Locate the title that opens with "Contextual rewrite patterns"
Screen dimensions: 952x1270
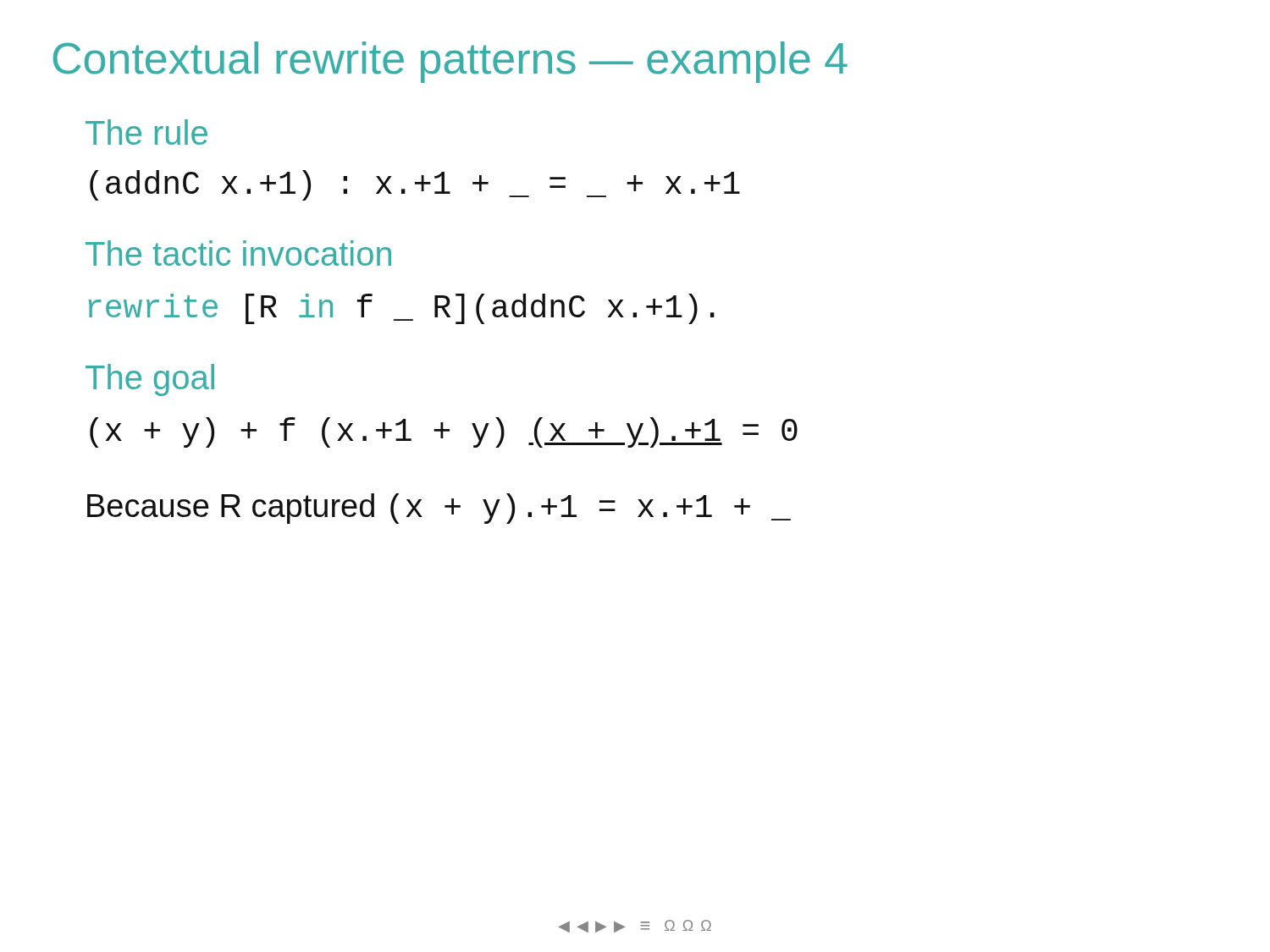click(450, 58)
